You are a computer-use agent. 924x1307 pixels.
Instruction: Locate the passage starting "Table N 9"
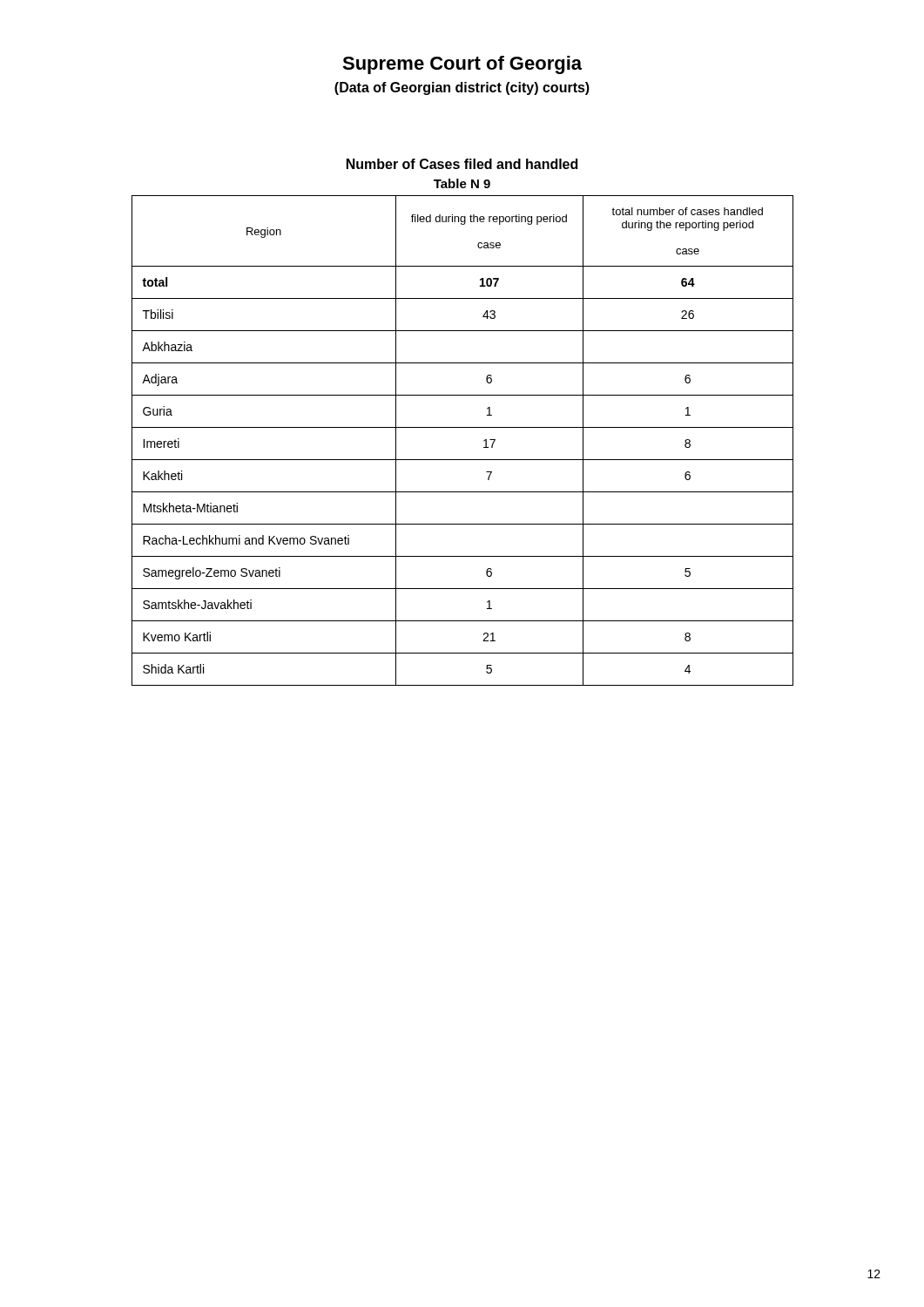462,183
